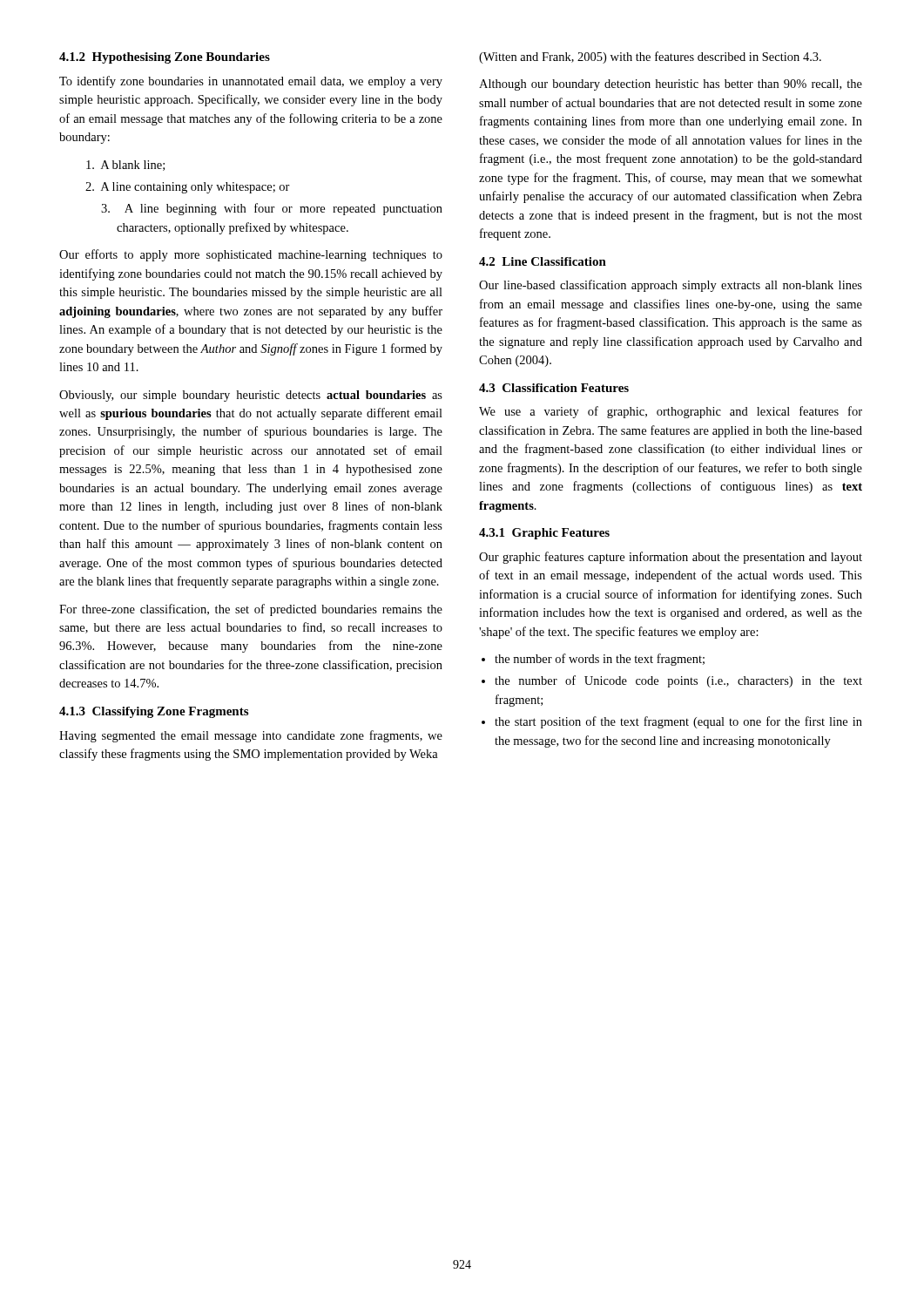This screenshot has height=1307, width=924.
Task: Locate the block of text that opens with "Our graphic features capture information about"
Action: coord(671,594)
